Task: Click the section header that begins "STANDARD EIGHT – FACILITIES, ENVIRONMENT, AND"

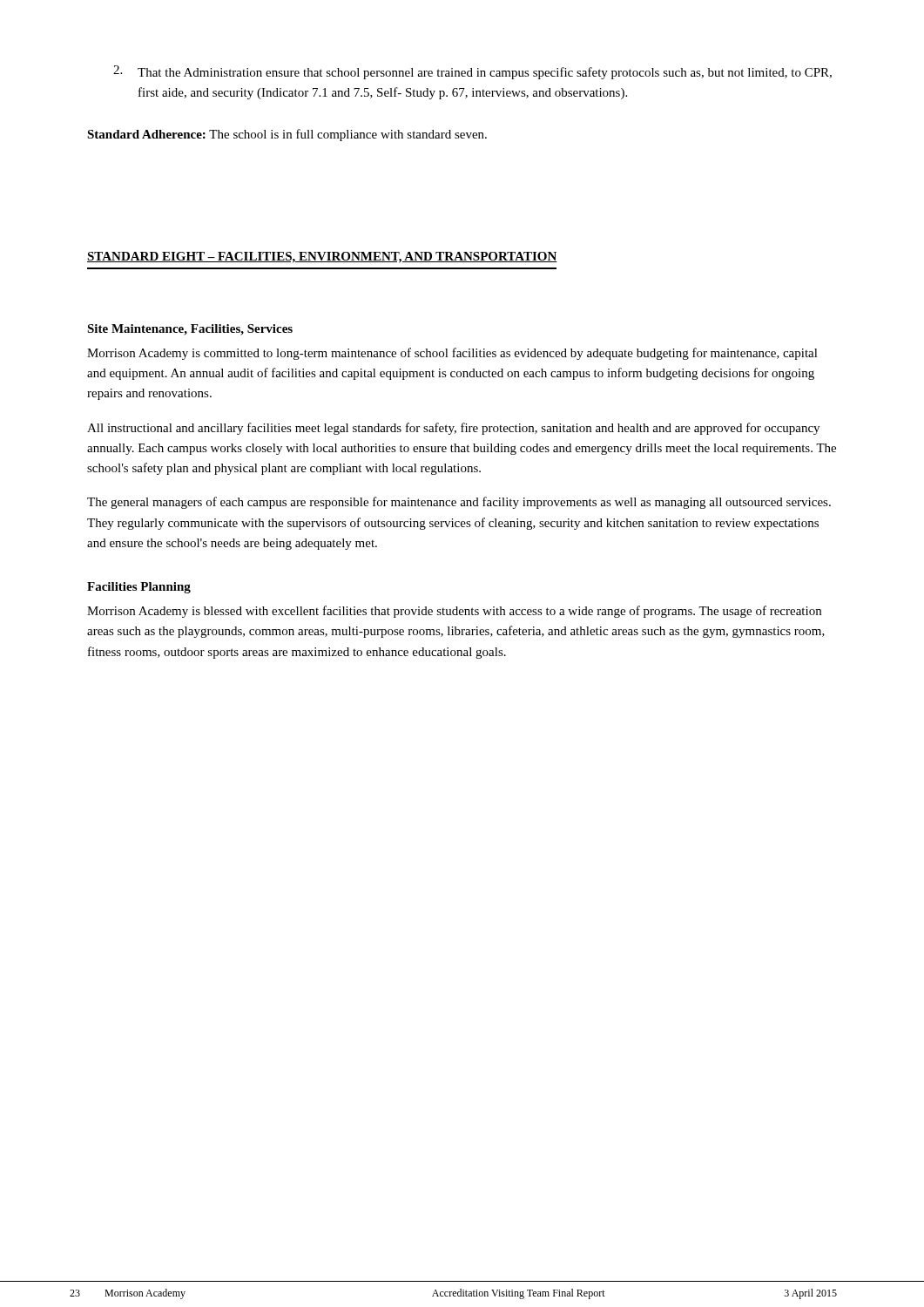Action: [322, 259]
